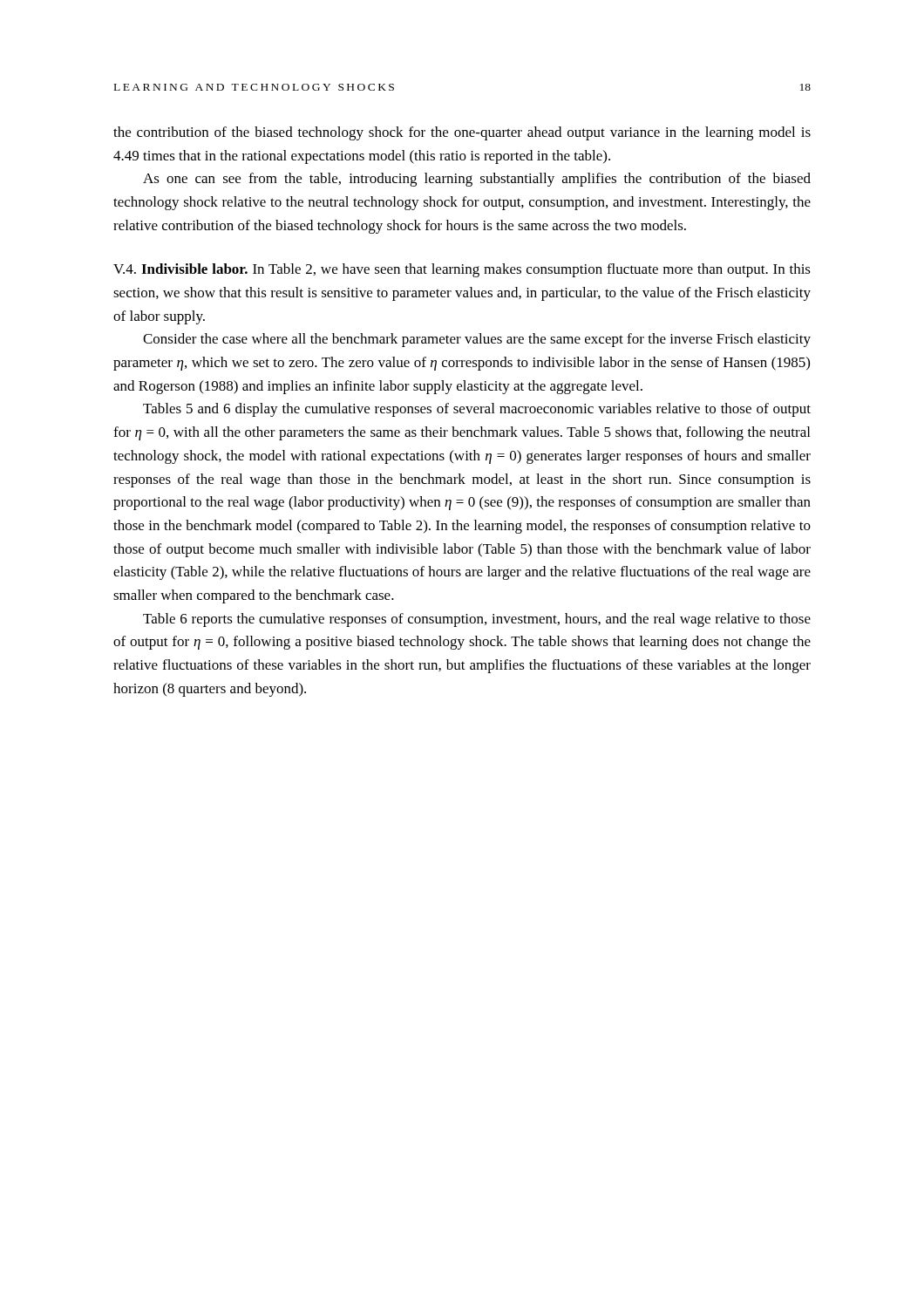
Task: Locate the text block containing "Tables 5 and 6 display the cumulative"
Action: pos(462,502)
